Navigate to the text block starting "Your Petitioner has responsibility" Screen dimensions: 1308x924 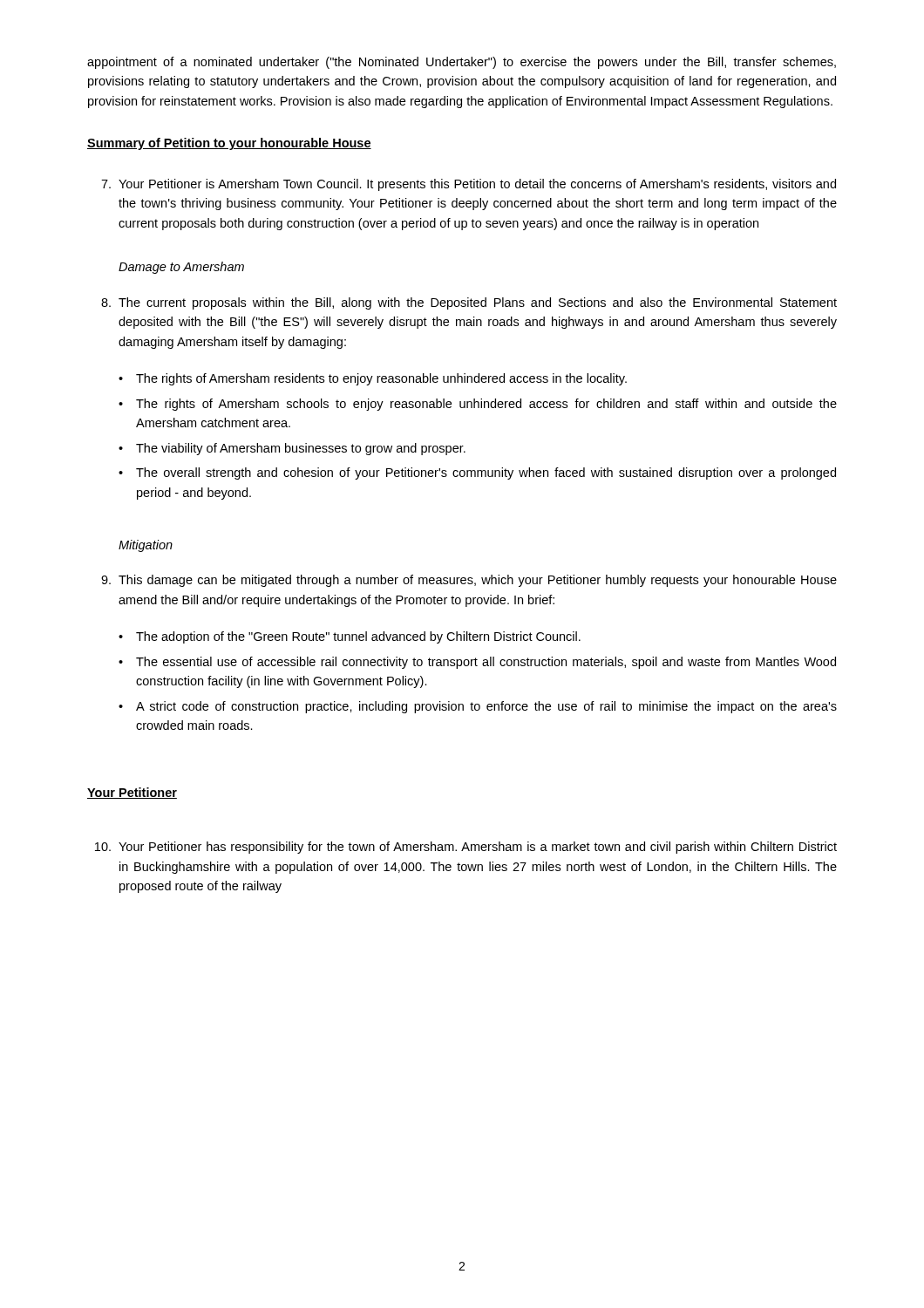click(x=462, y=867)
